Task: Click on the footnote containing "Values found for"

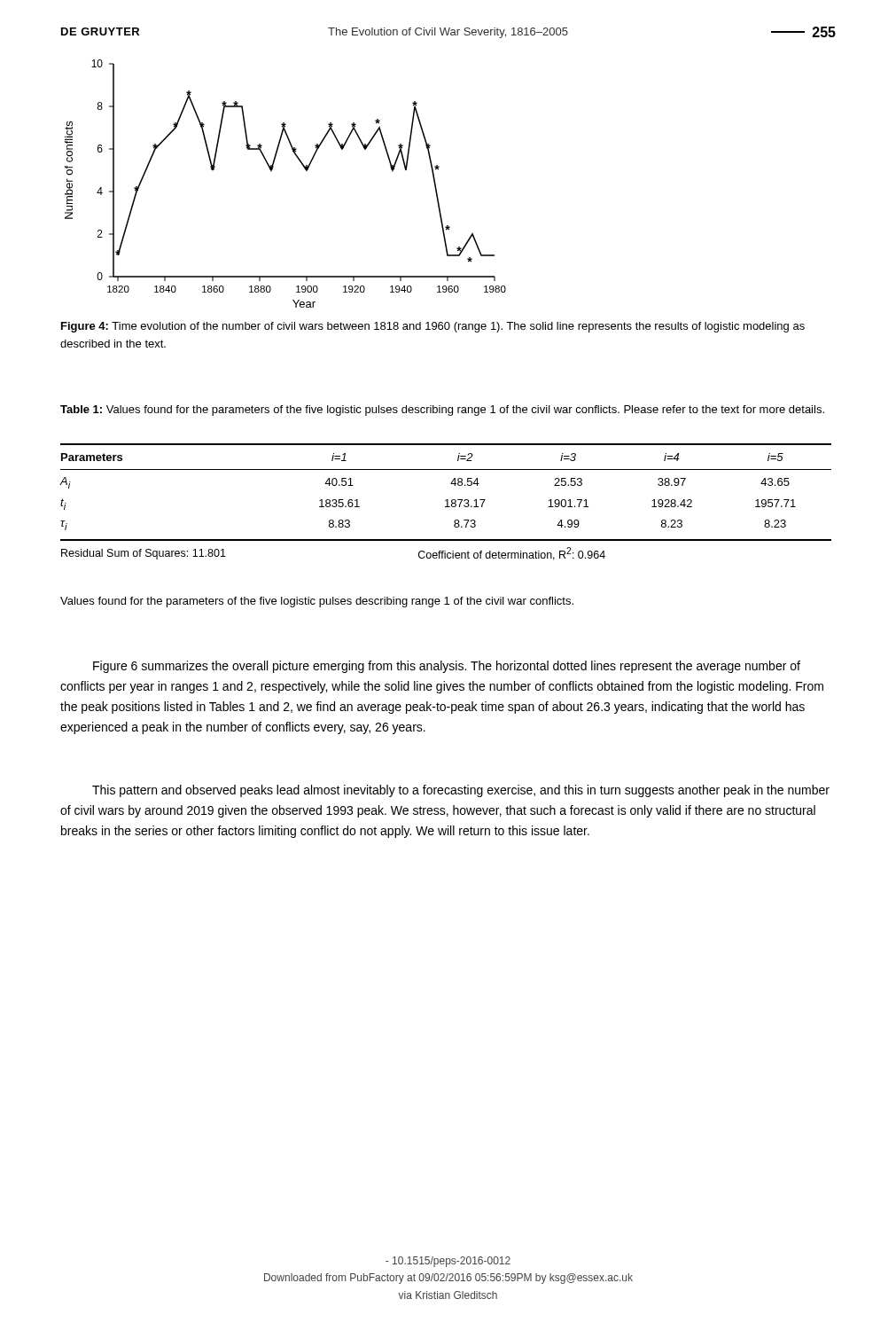Action: pos(317,601)
